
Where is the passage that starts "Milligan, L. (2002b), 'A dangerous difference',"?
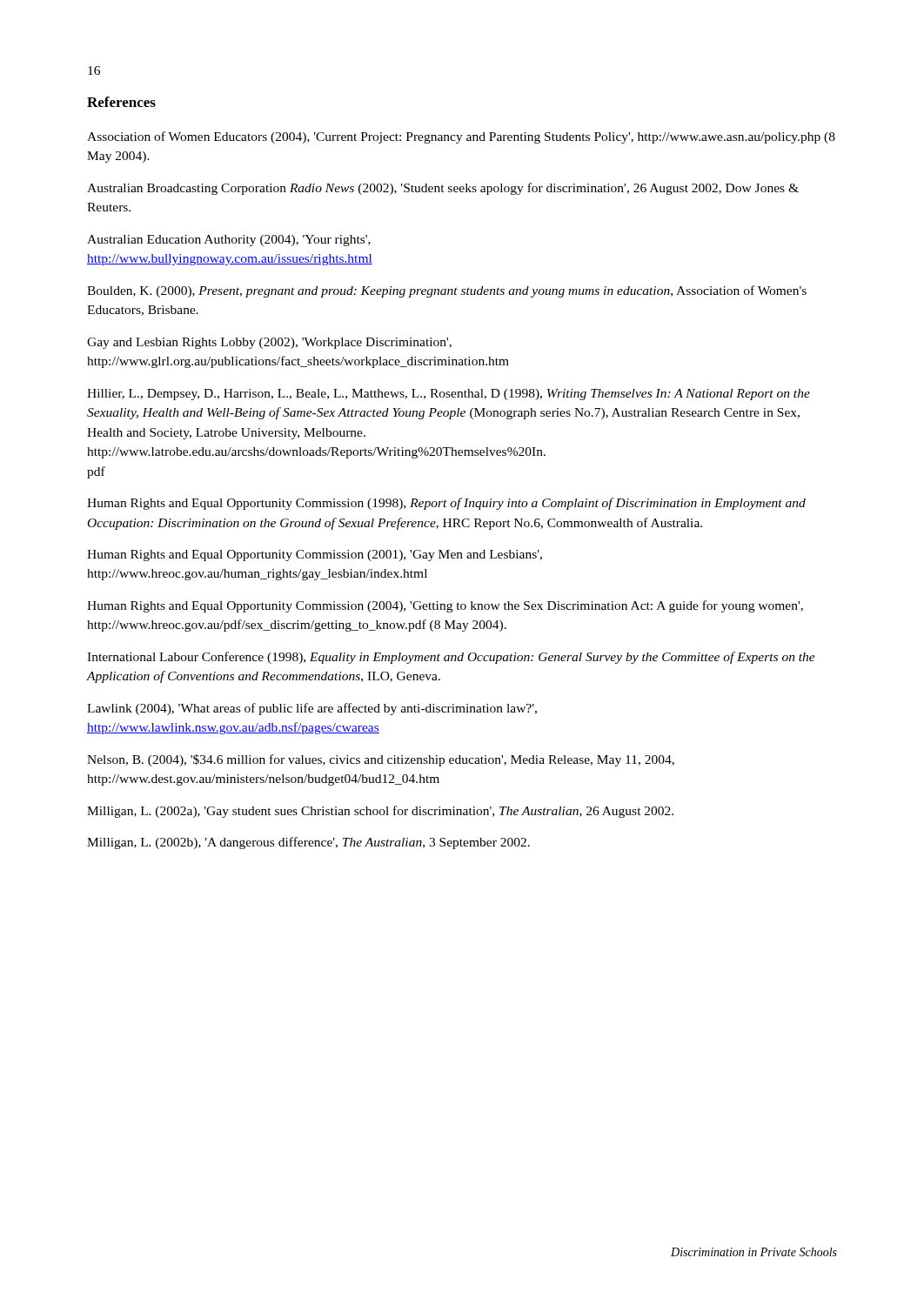tap(309, 842)
